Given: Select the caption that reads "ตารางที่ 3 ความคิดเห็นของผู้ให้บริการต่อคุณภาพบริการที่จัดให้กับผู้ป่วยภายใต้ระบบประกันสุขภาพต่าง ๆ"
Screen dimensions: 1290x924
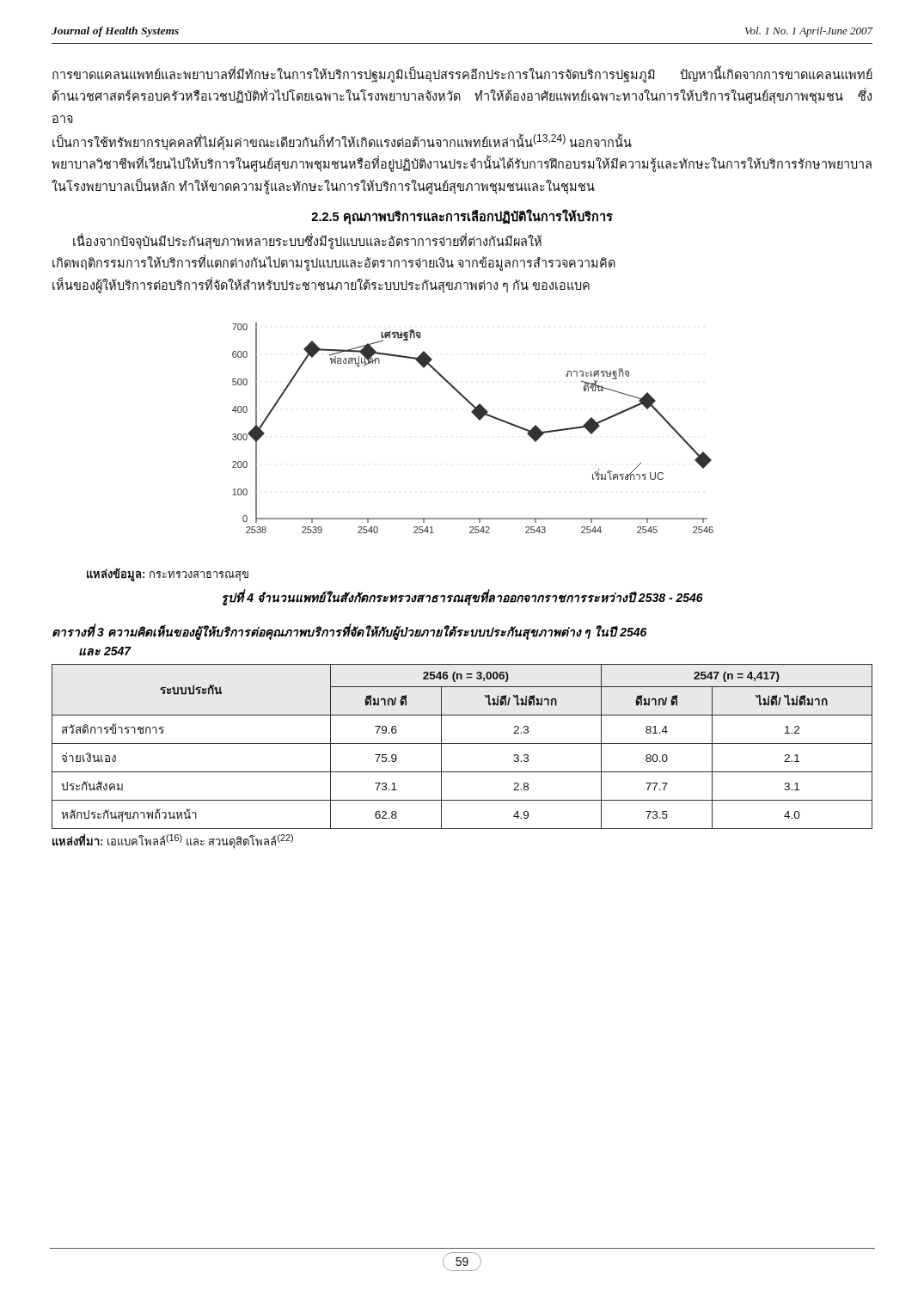Looking at the screenshot, I should (x=349, y=642).
